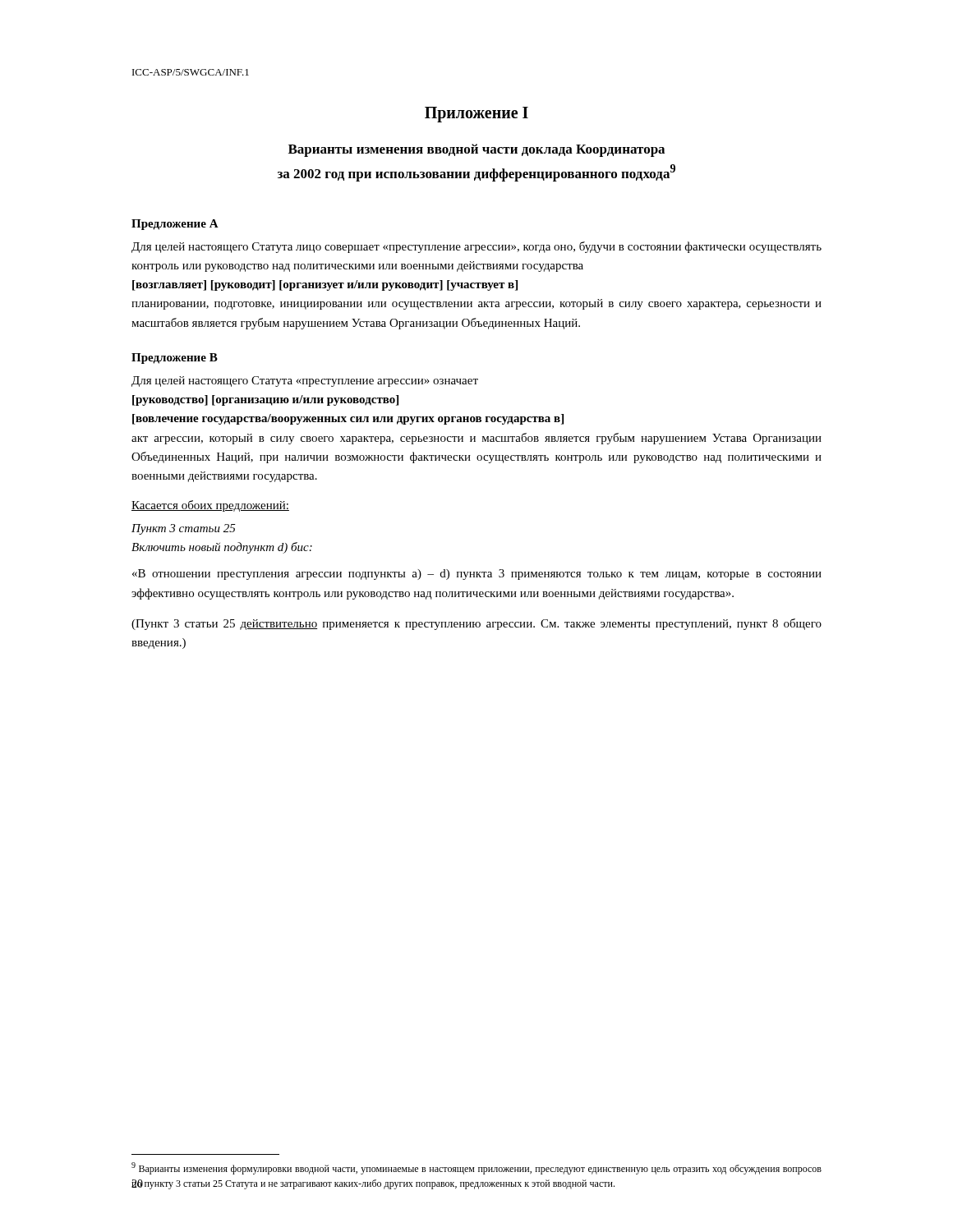Viewport: 953px width, 1232px height.
Task: Where does it say "Предложение А"?
Action: click(x=175, y=223)
